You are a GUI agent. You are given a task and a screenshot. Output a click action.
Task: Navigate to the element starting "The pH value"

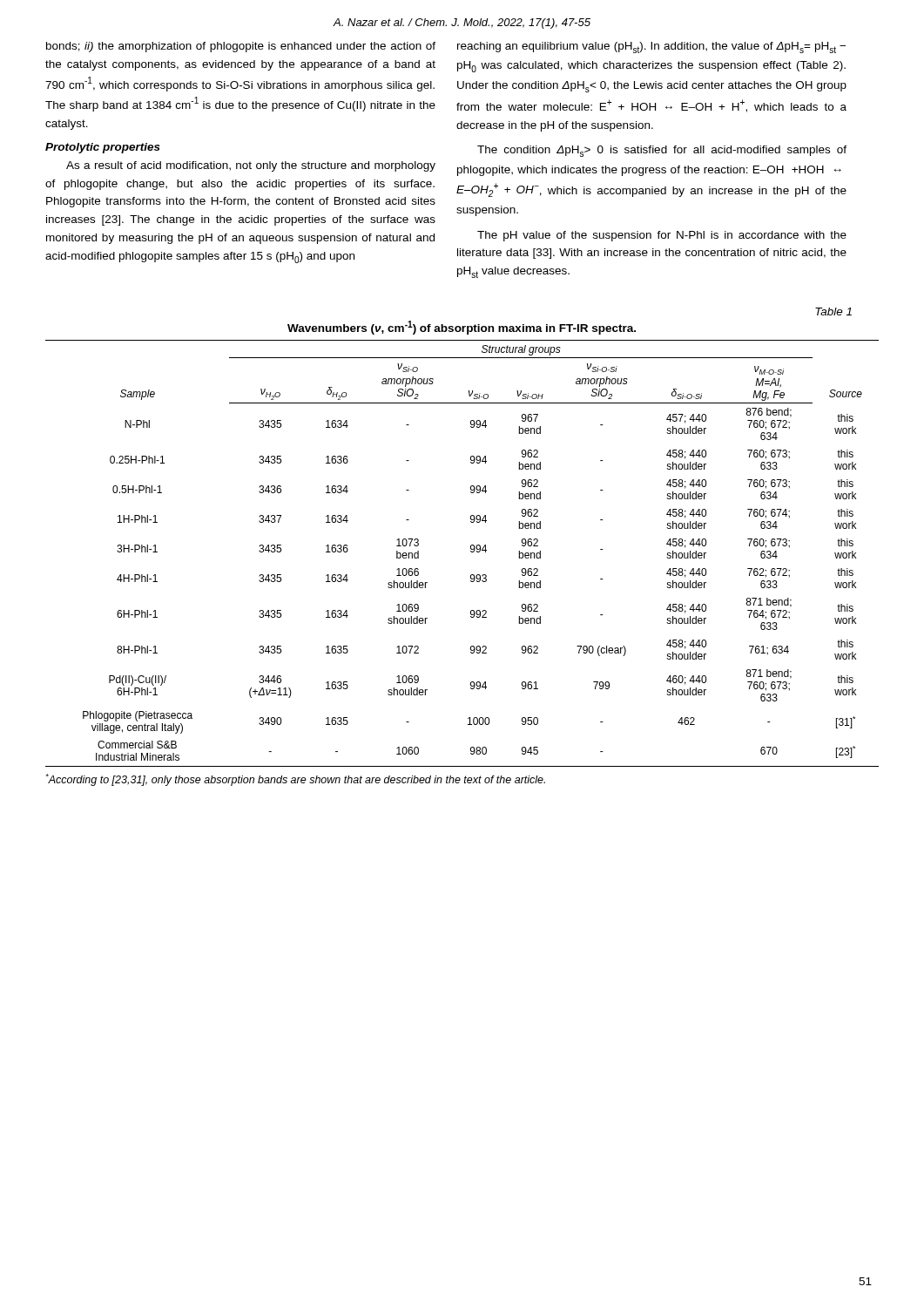(651, 254)
